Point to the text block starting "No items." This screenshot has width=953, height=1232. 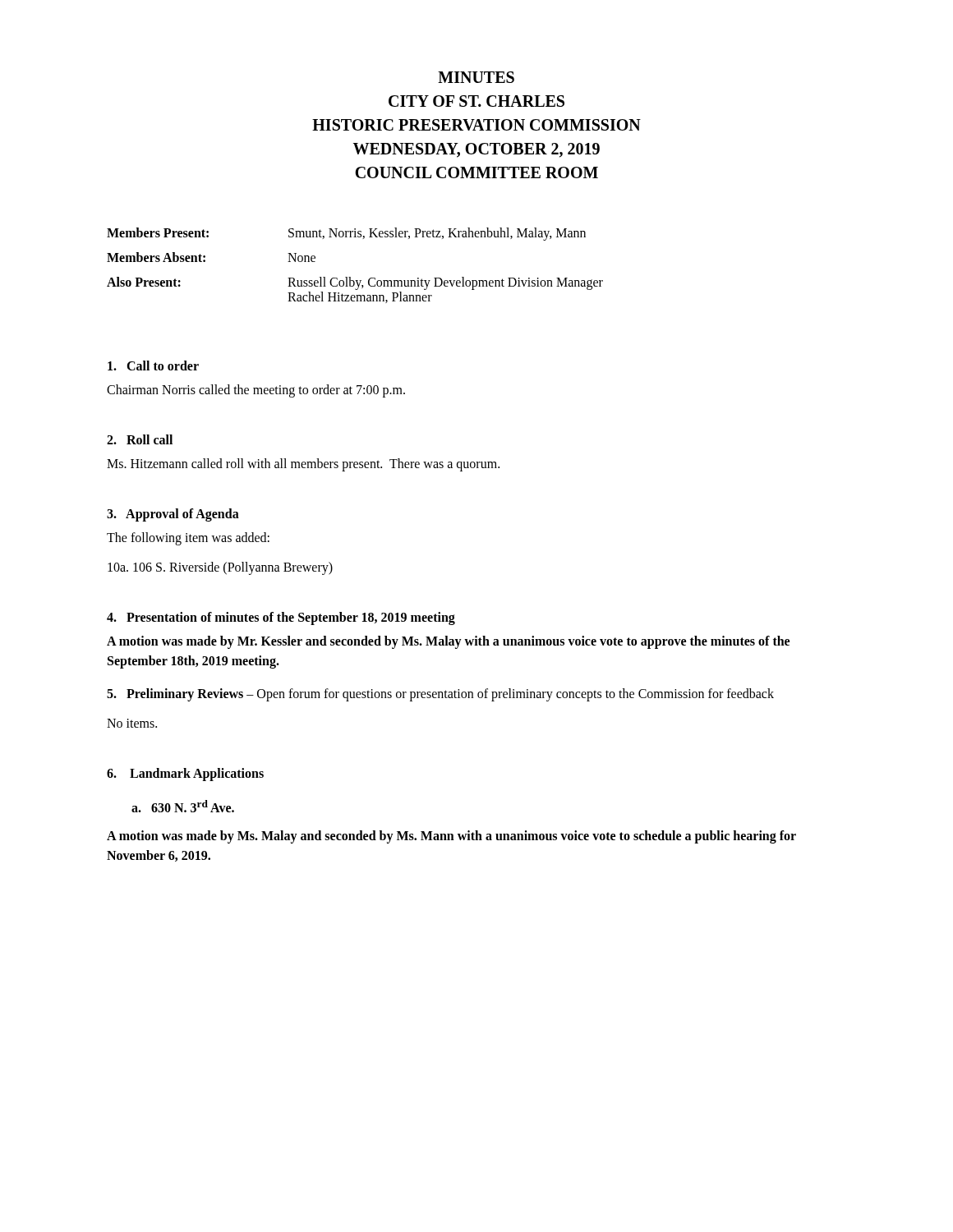132,723
